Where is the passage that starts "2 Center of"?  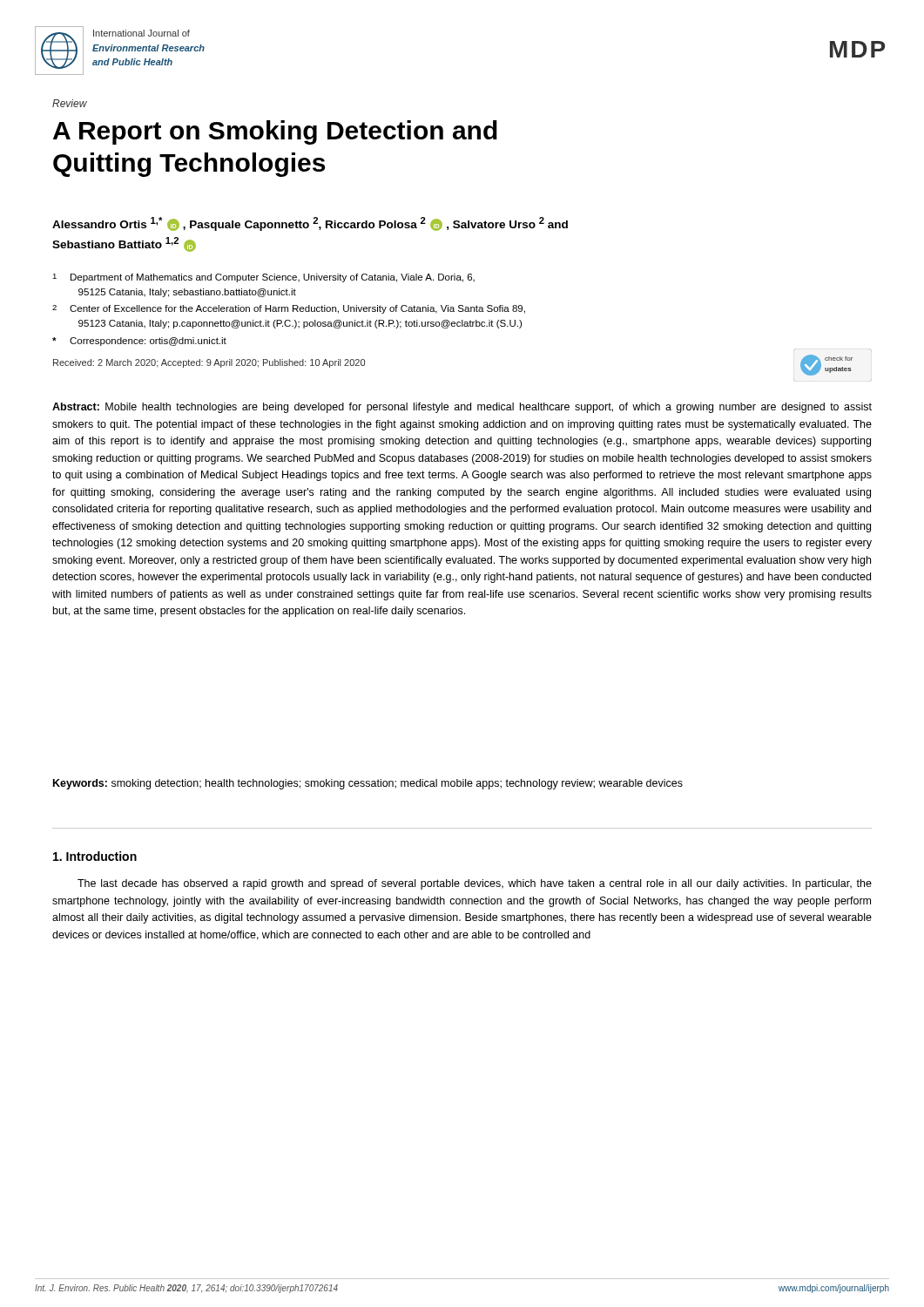coord(289,316)
